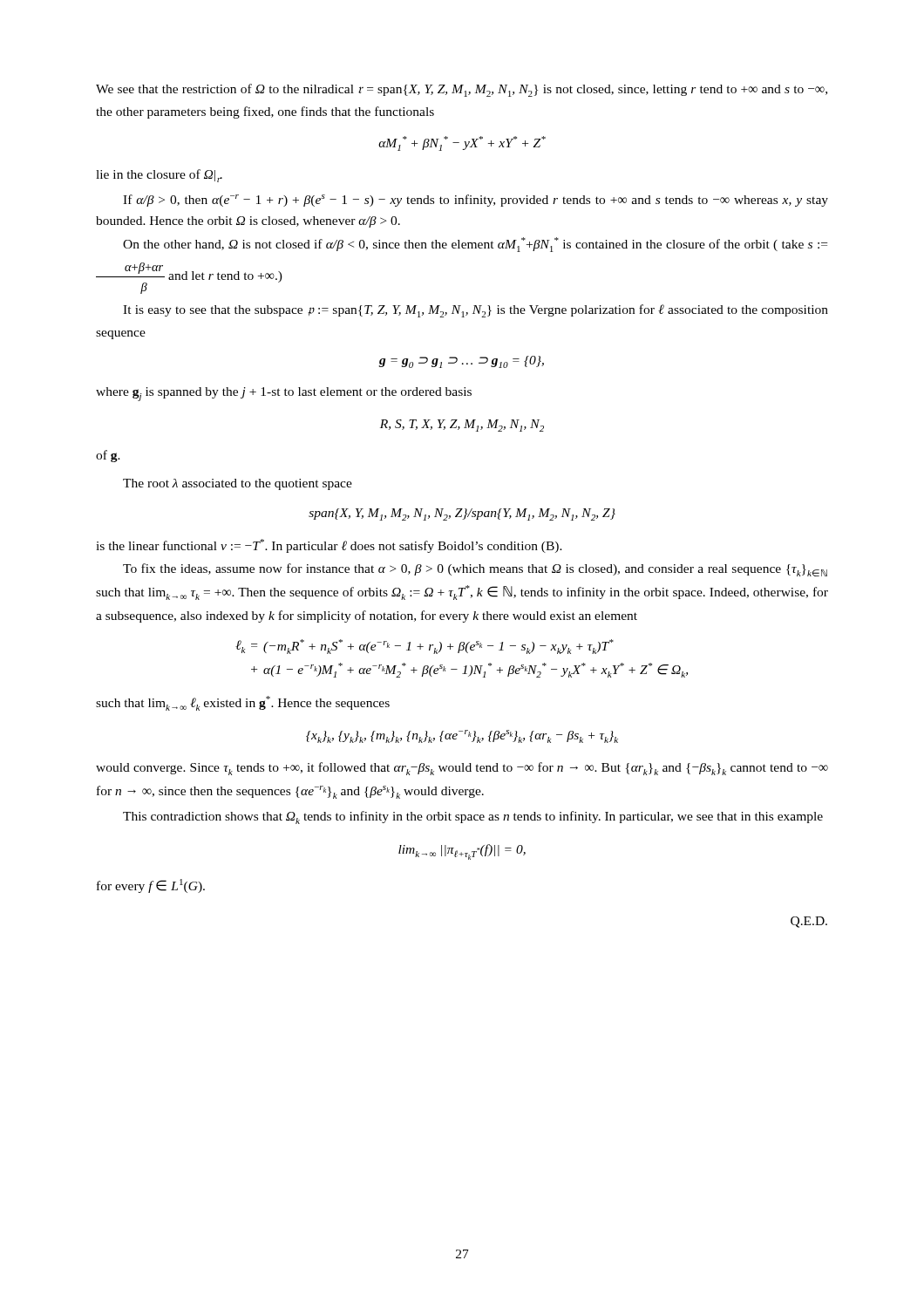Screen dimensions: 1308x924
Task: Locate the block starting "The root λ associated to the"
Action: point(237,483)
